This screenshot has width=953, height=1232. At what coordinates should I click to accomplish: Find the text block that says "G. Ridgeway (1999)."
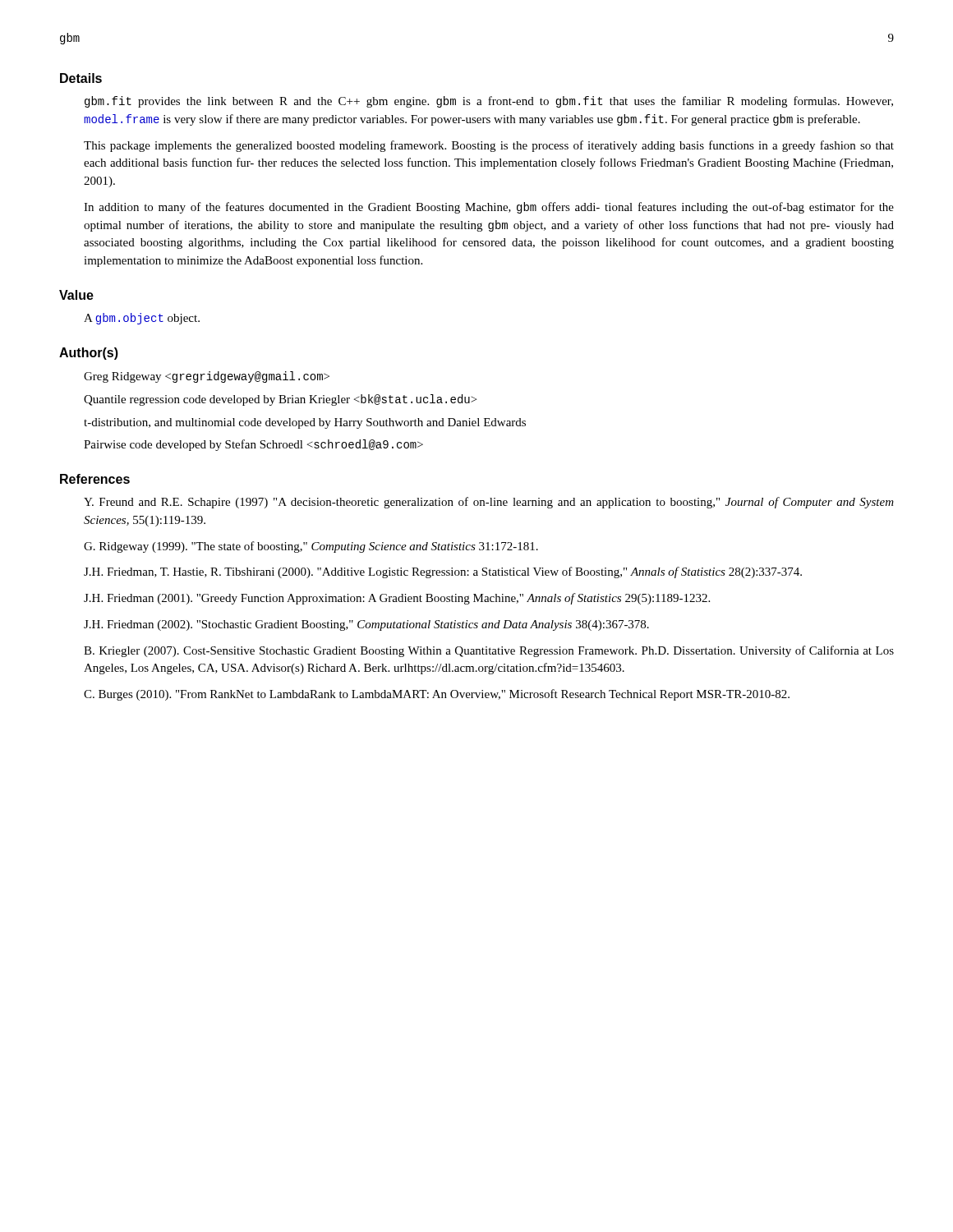pyautogui.click(x=311, y=546)
